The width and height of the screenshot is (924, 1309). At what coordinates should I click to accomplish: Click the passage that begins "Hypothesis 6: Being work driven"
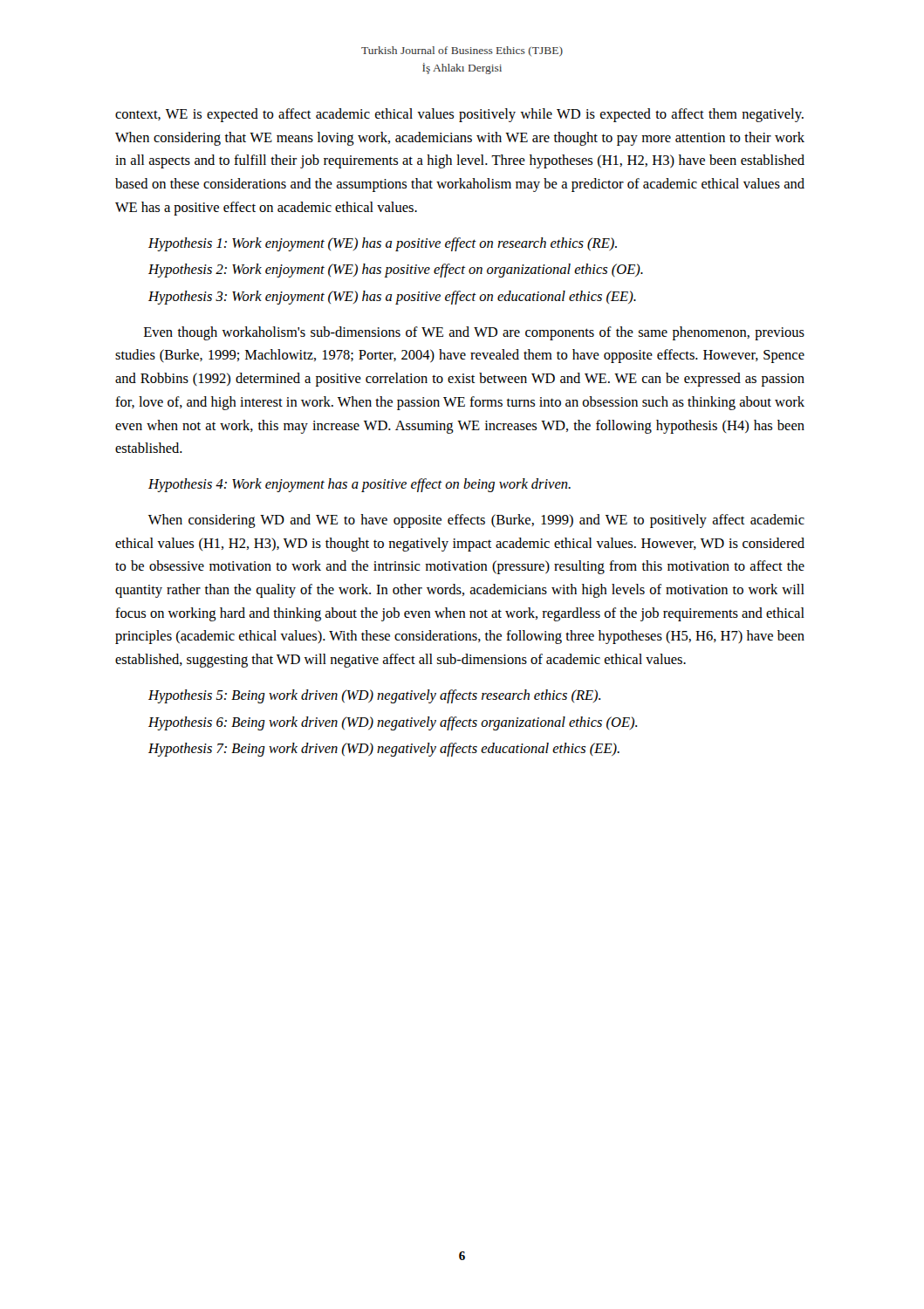click(x=393, y=722)
